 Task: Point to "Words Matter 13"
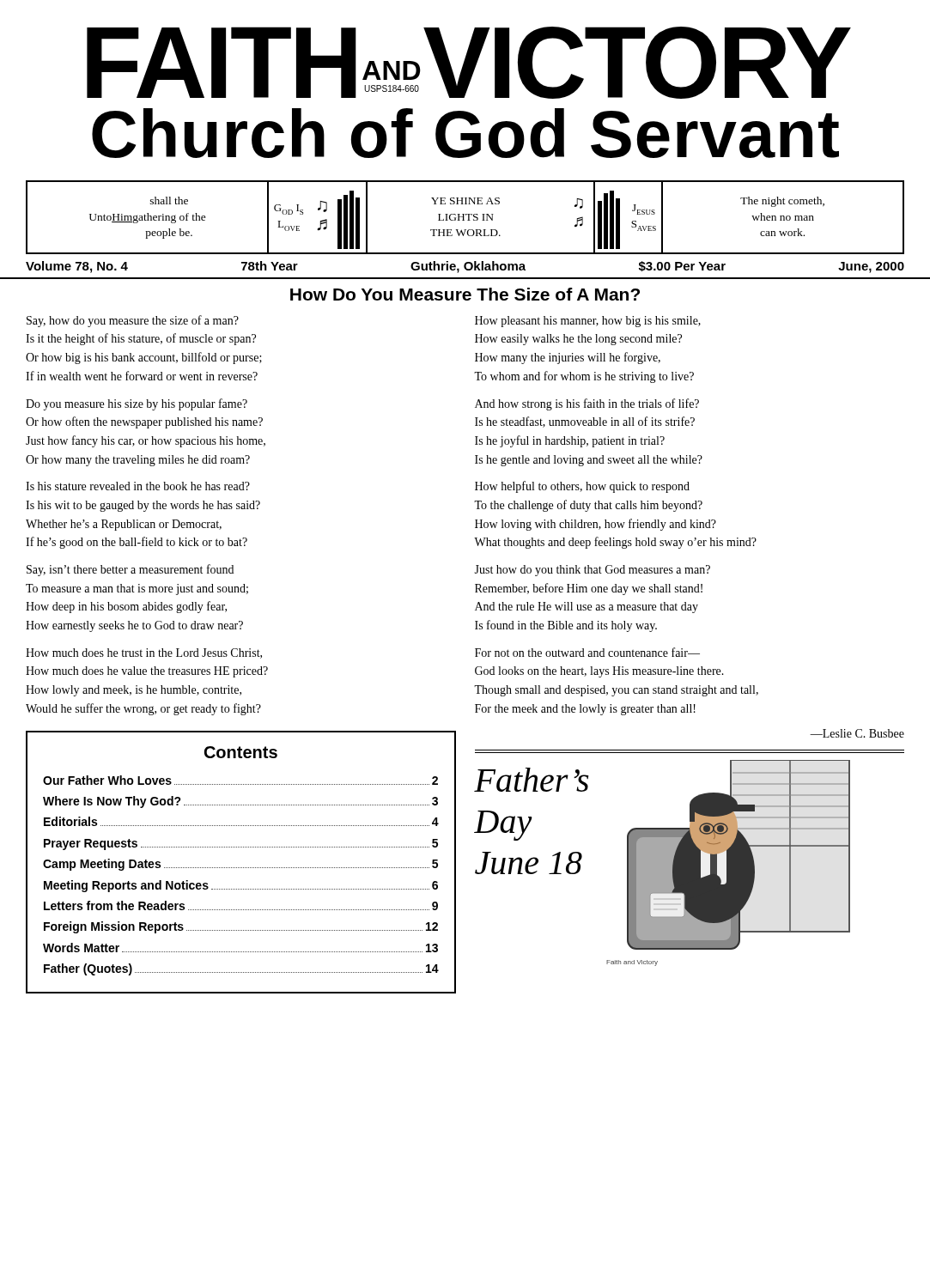(x=241, y=948)
